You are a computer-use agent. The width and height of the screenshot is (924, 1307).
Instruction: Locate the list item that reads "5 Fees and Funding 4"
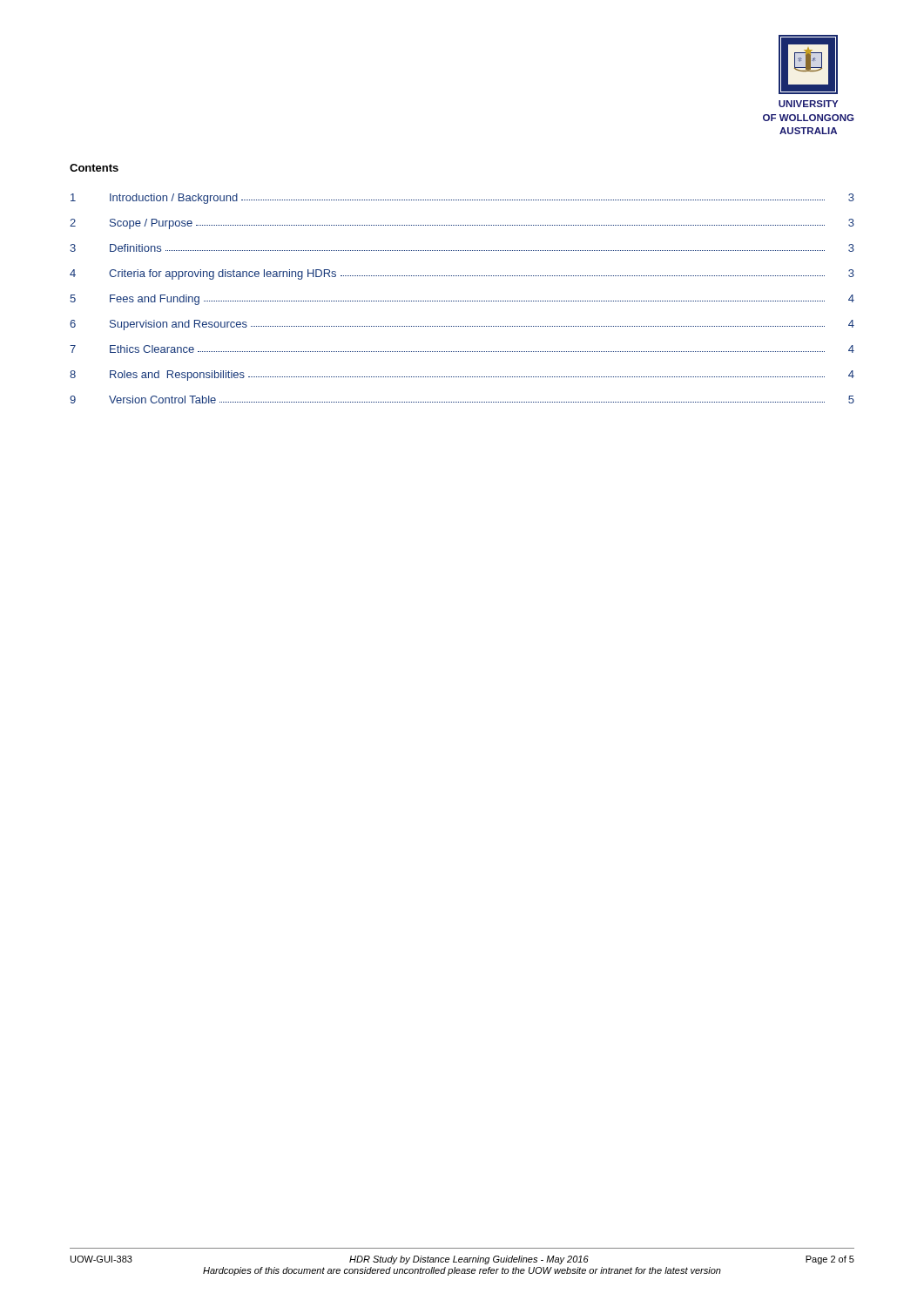coord(462,298)
